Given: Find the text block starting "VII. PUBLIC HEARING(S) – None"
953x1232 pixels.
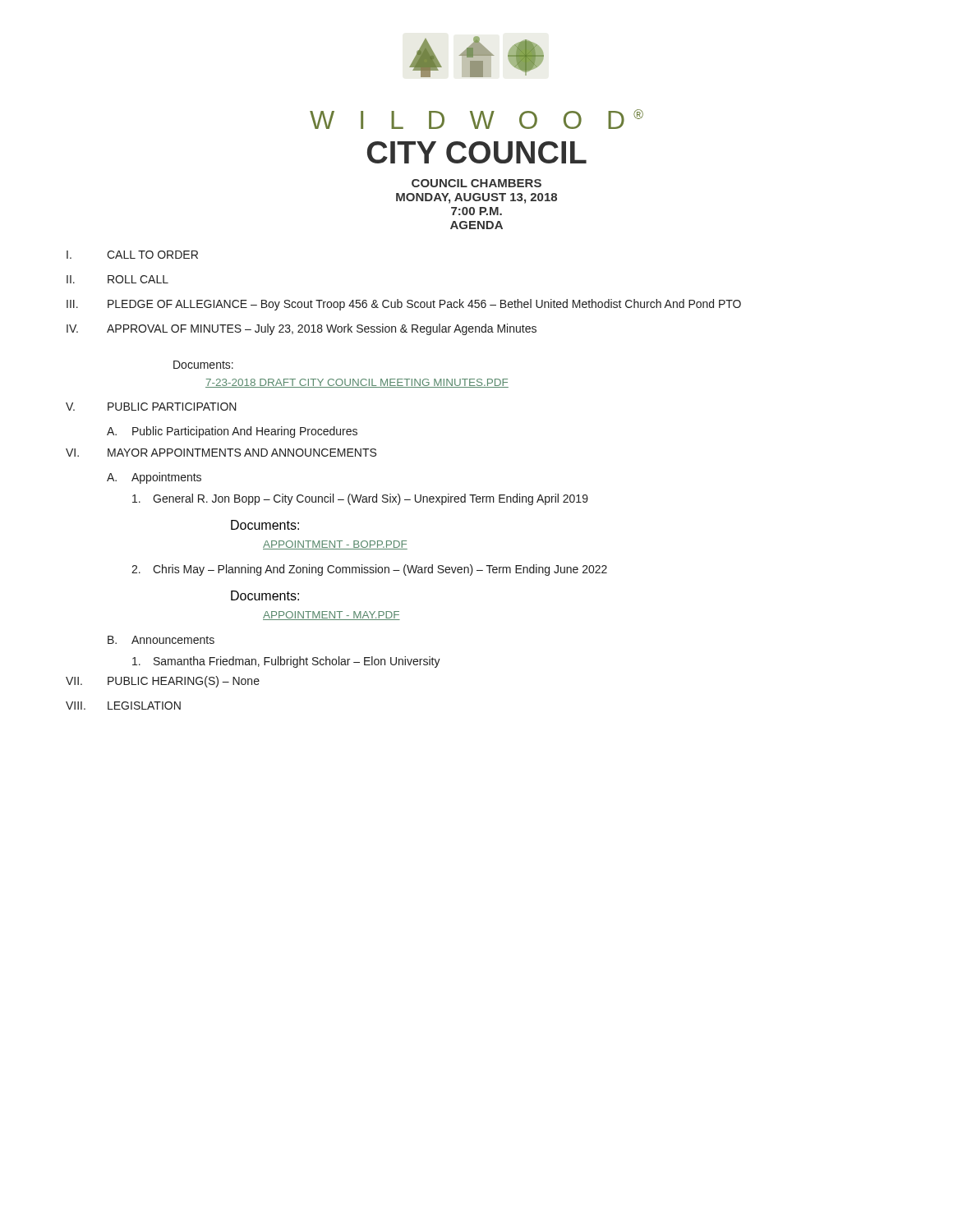Looking at the screenshot, I should [x=163, y=682].
